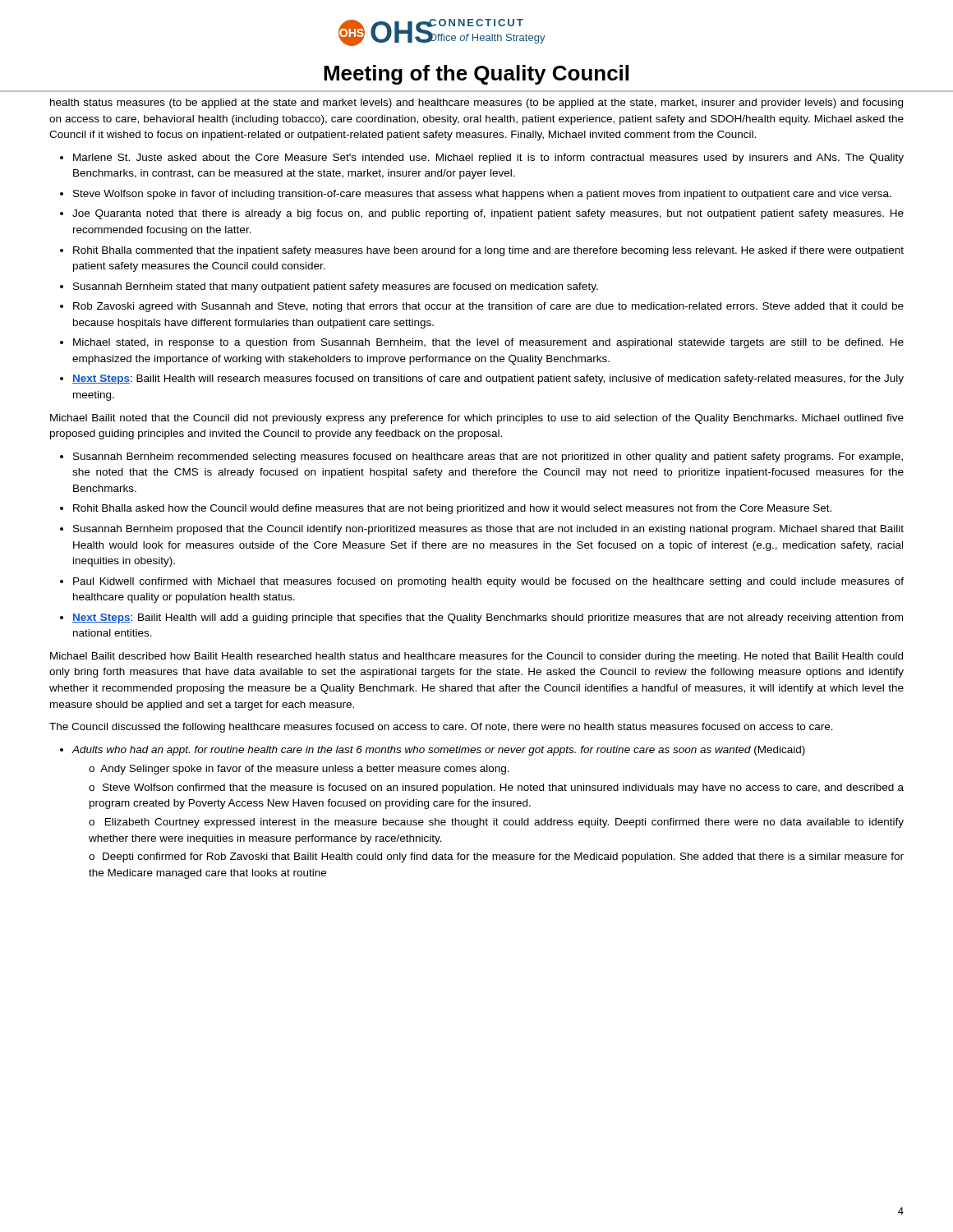
Task: Point to the passage starting "Next Steps: Bailit Health will research measures focused"
Action: pos(488,387)
